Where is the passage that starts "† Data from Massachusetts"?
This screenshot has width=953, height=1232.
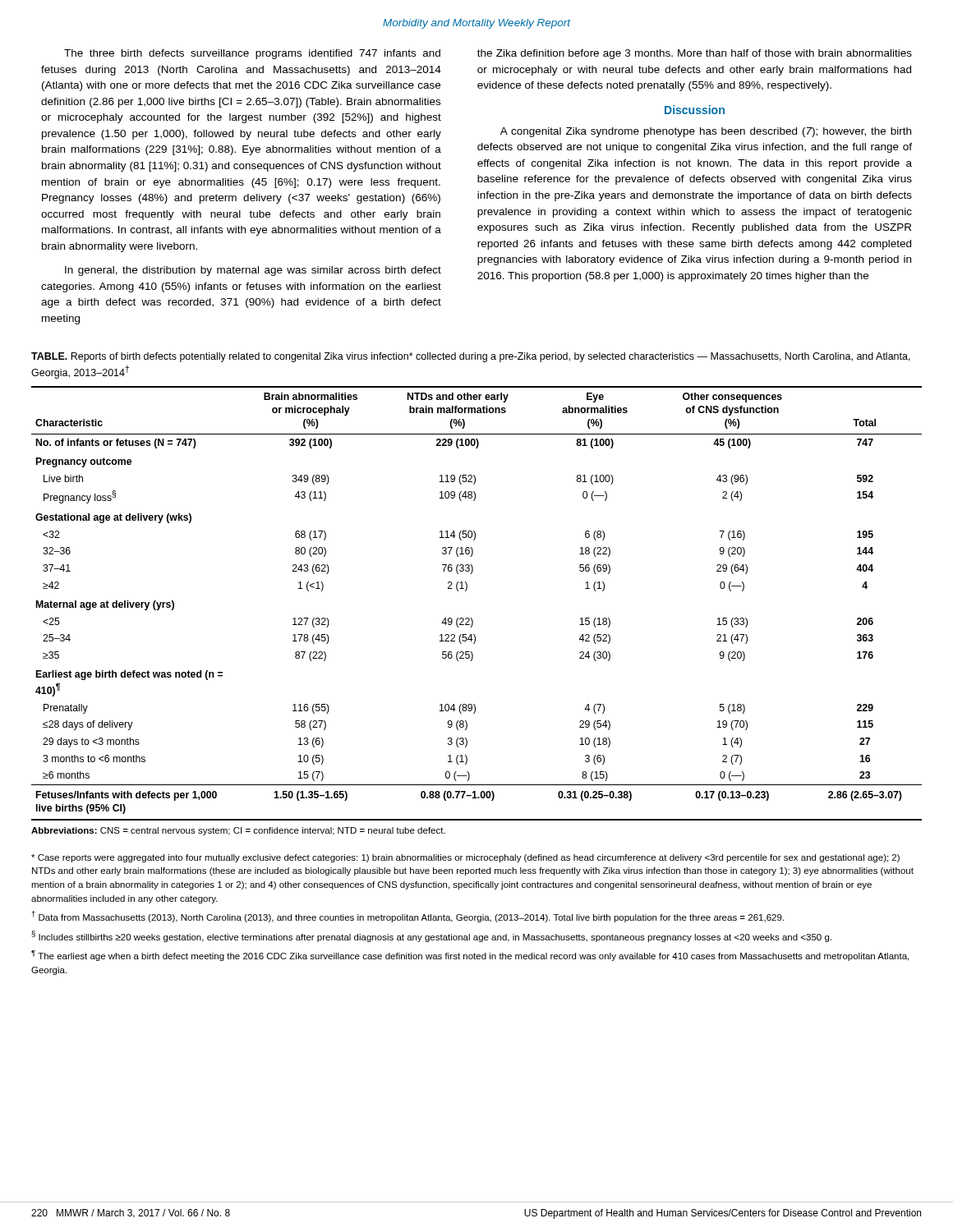pos(476,917)
